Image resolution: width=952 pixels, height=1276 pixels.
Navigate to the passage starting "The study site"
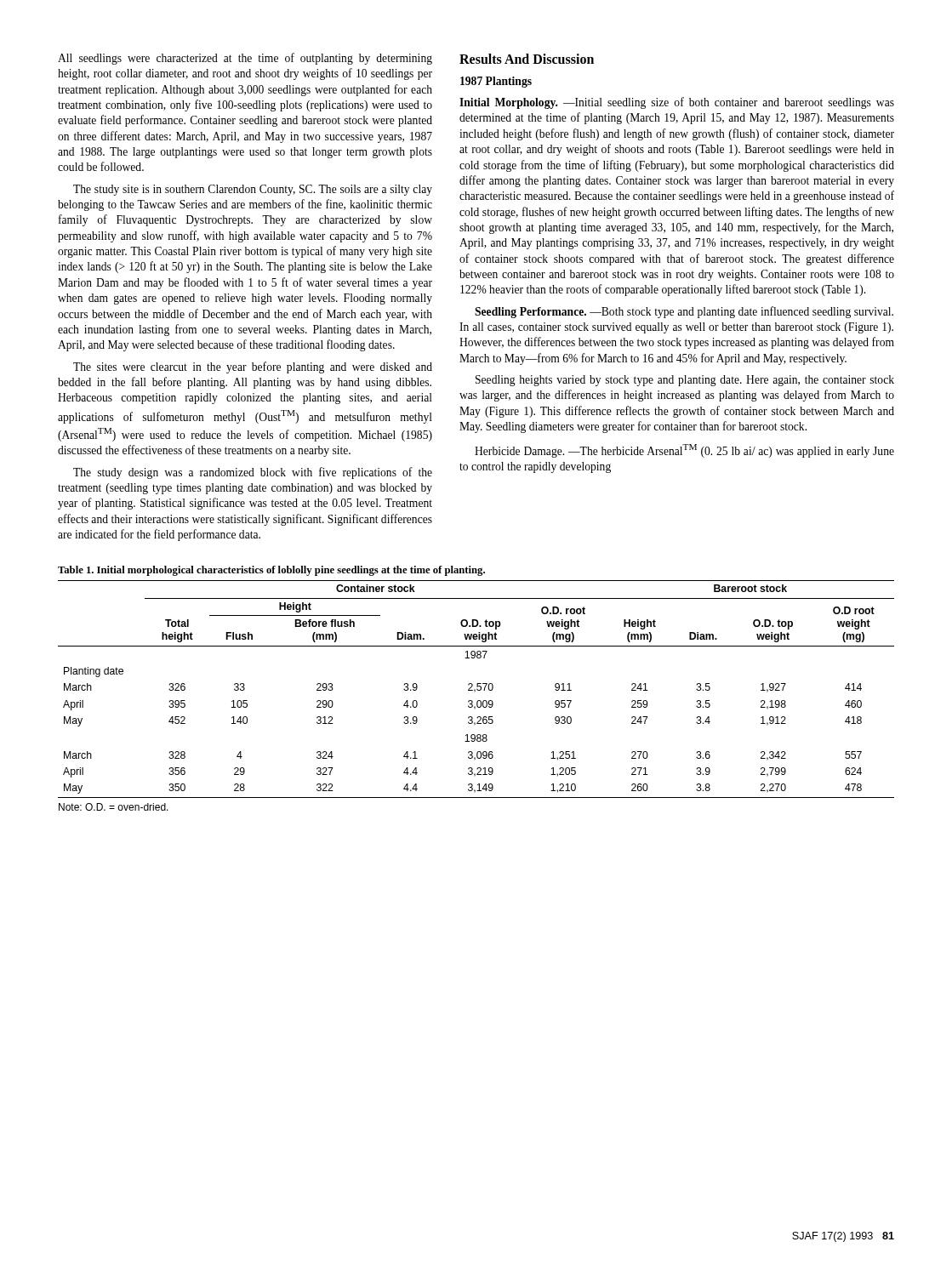click(x=245, y=268)
